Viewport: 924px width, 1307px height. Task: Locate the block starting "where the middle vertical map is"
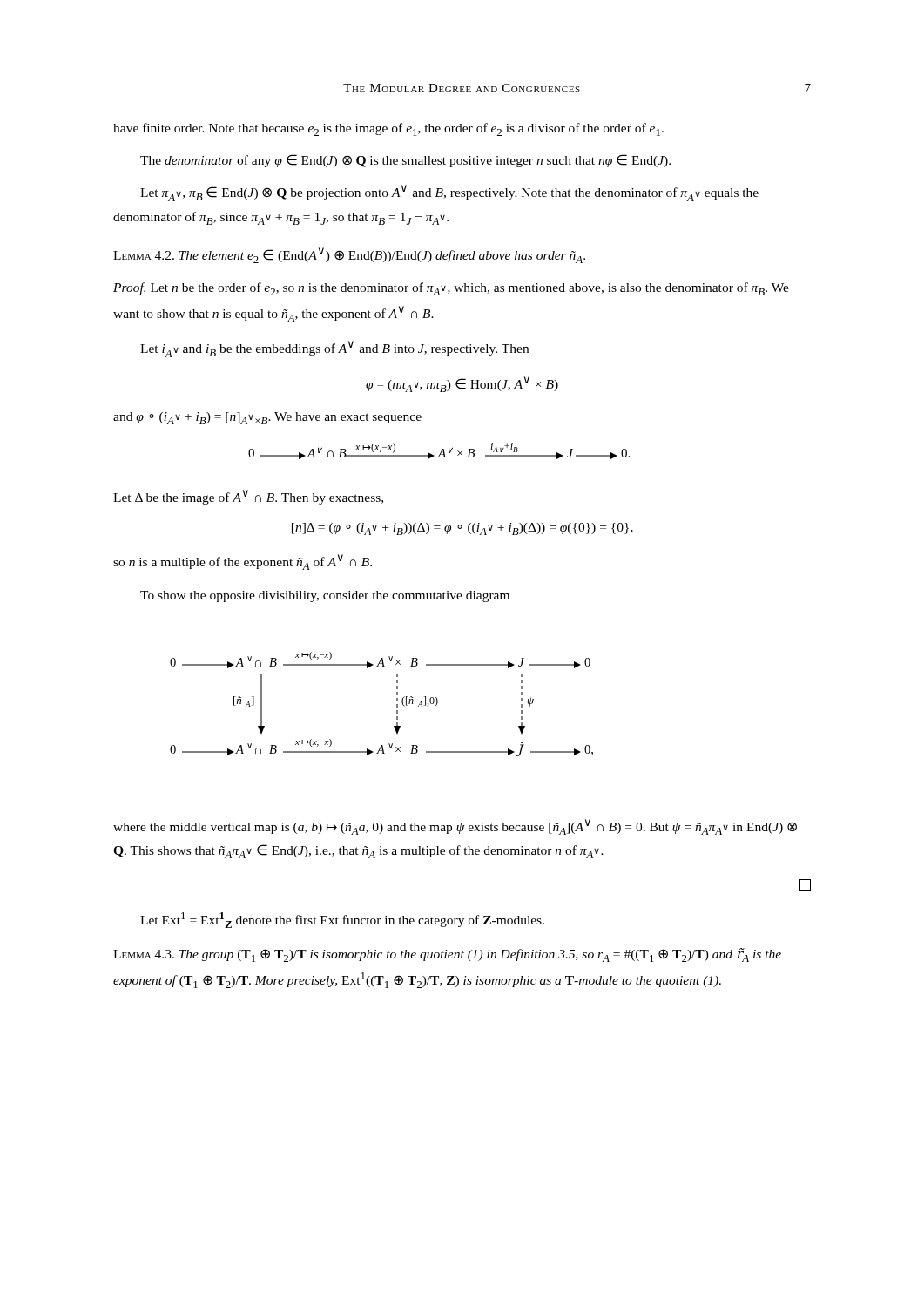coord(455,838)
